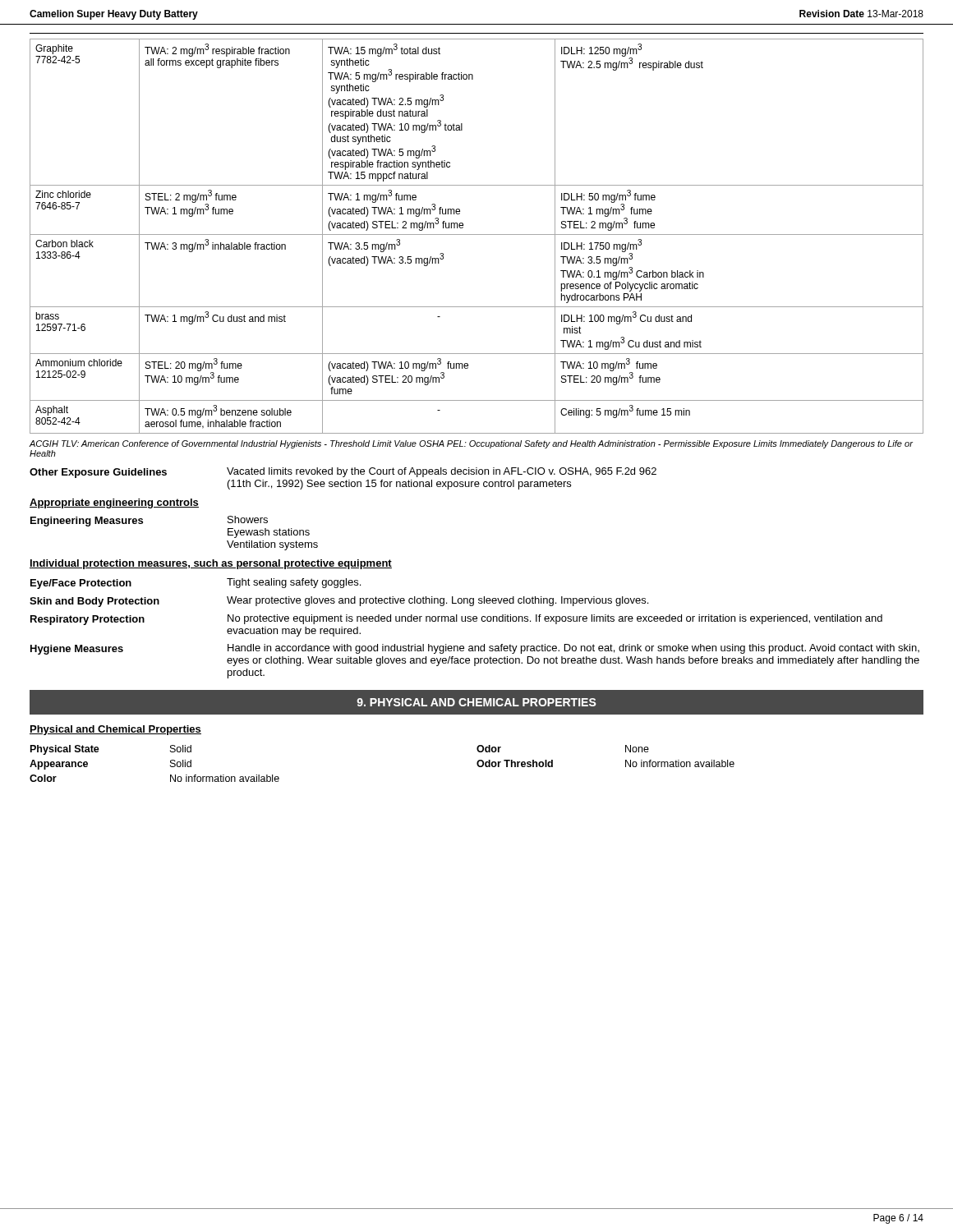Find the region starting "Wear protective gloves and protective clothing. Long"
The image size is (953, 1232).
coord(438,600)
